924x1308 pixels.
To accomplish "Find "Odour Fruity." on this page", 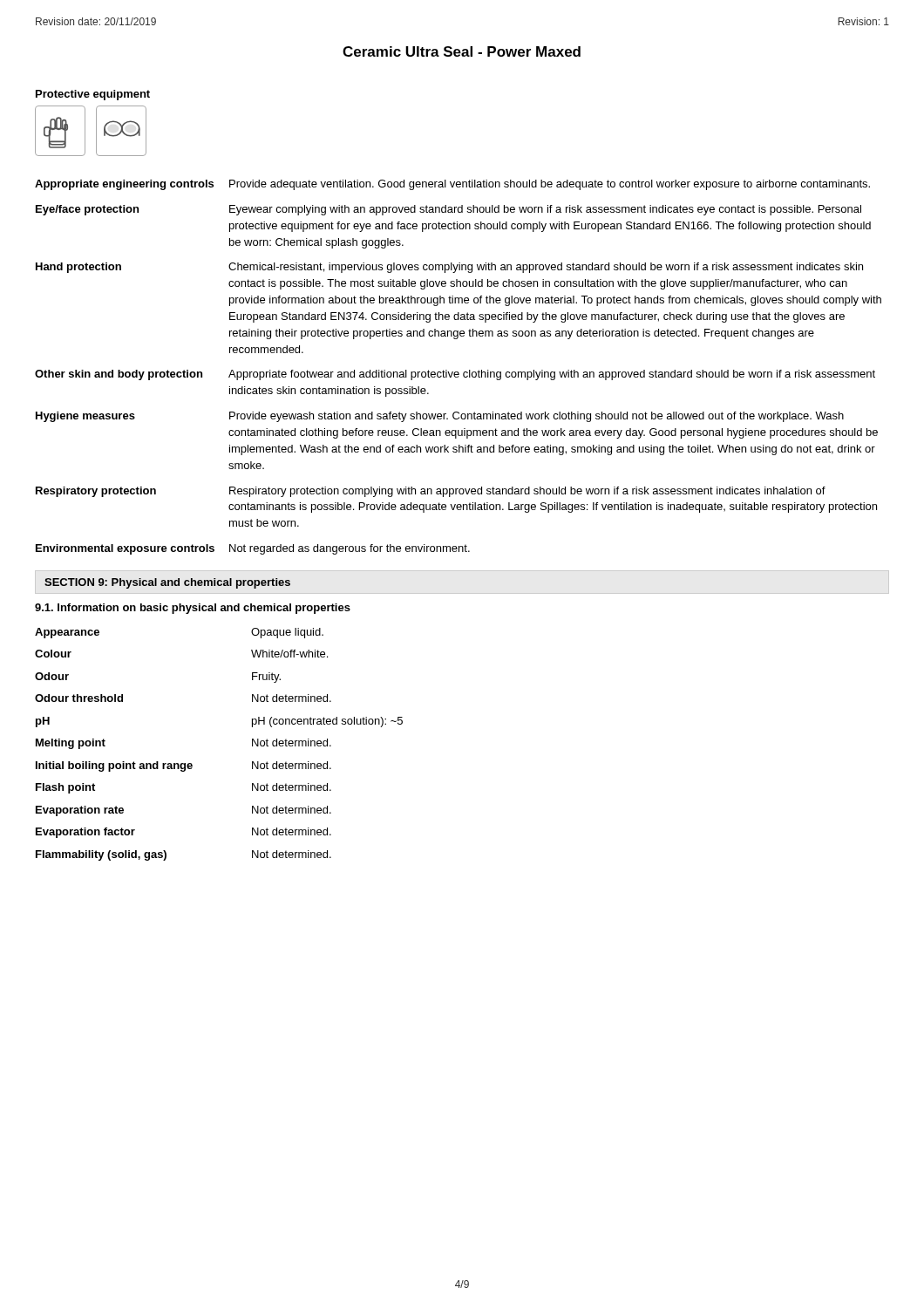I will pyautogui.click(x=53, y=677).
